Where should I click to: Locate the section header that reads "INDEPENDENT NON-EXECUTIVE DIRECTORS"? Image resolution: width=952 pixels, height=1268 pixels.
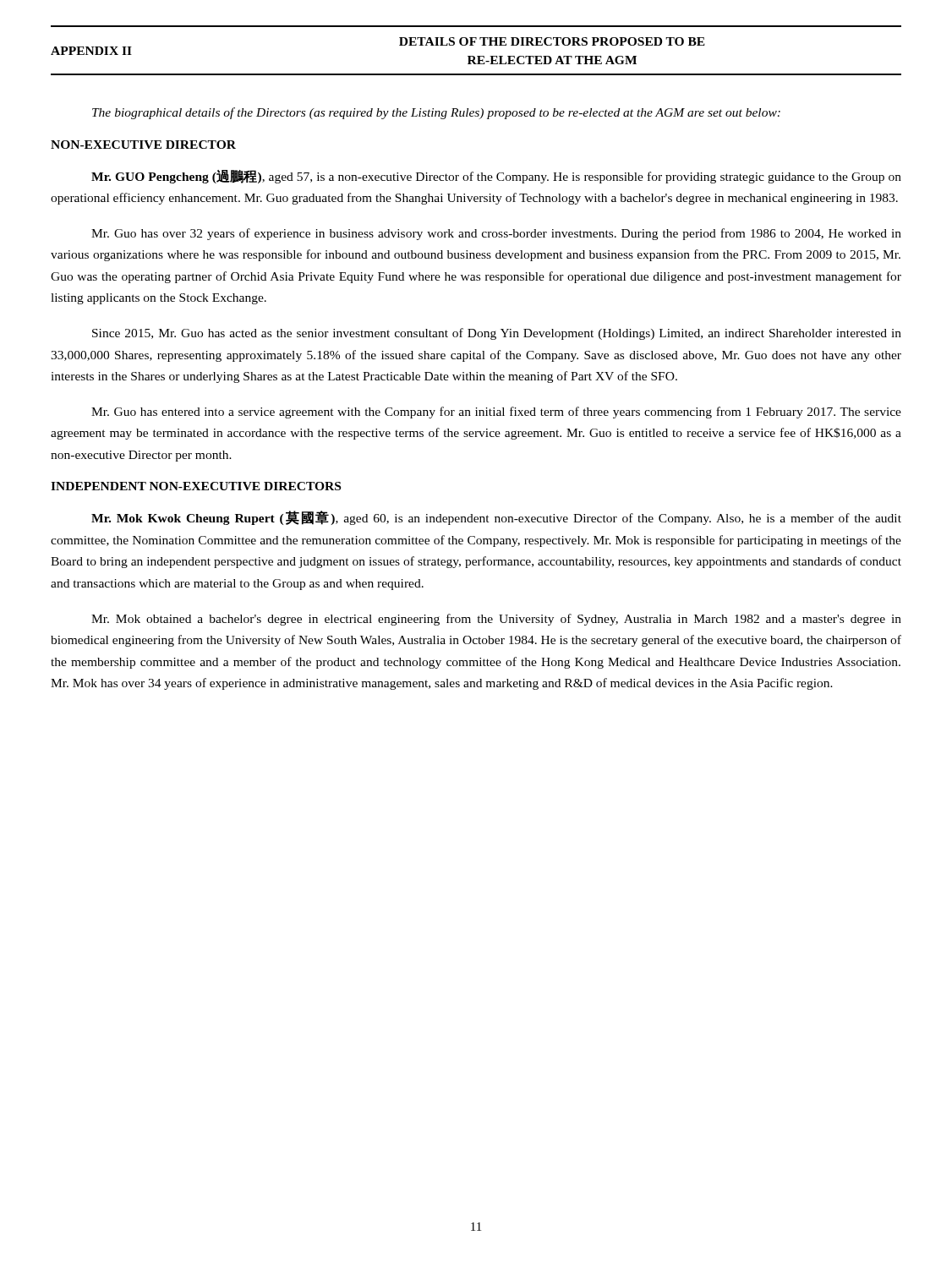[196, 486]
